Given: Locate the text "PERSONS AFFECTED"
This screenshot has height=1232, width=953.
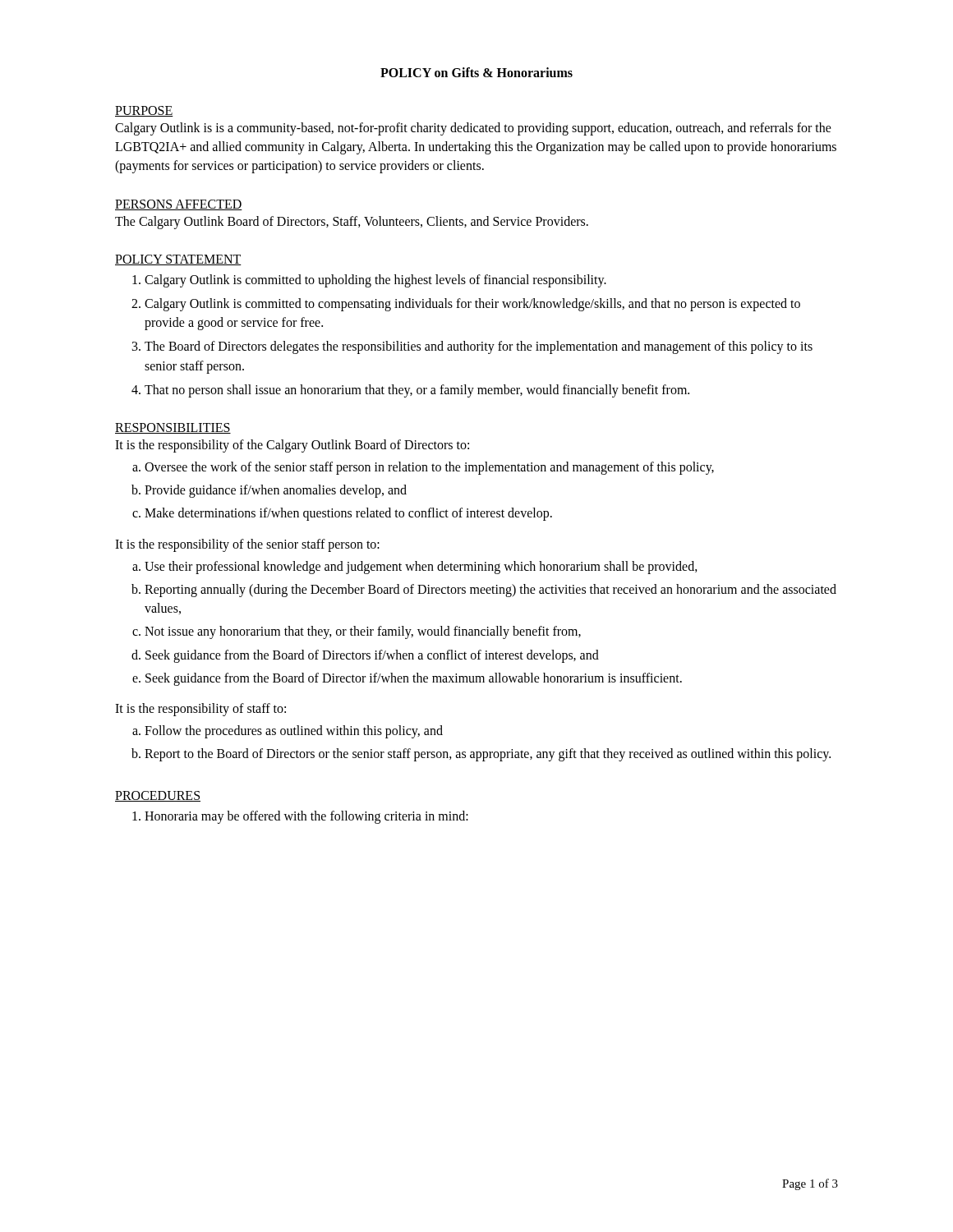Looking at the screenshot, I should coord(178,204).
